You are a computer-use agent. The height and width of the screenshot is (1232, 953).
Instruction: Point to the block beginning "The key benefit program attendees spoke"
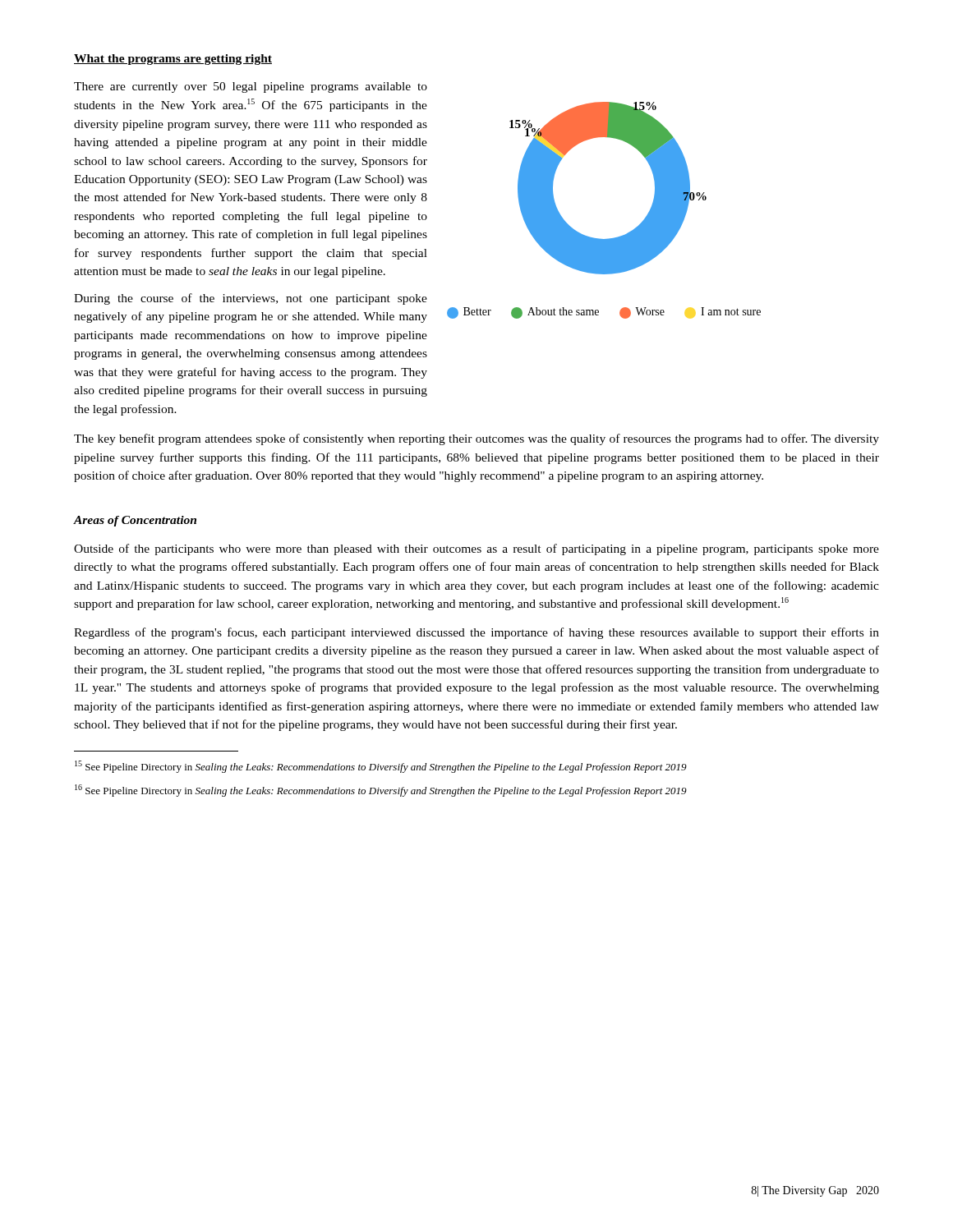tap(476, 457)
